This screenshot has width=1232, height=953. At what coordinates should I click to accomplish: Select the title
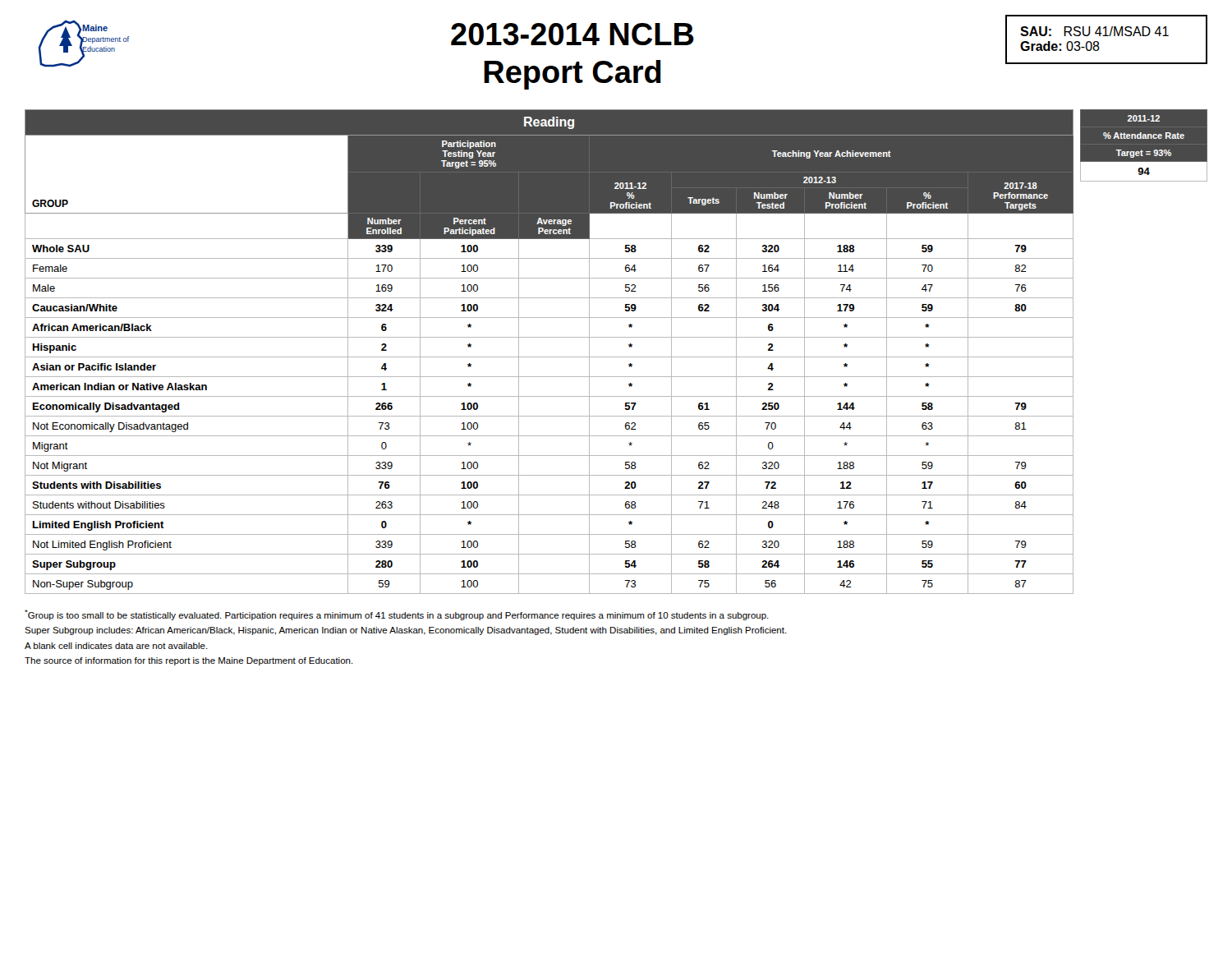572,34
